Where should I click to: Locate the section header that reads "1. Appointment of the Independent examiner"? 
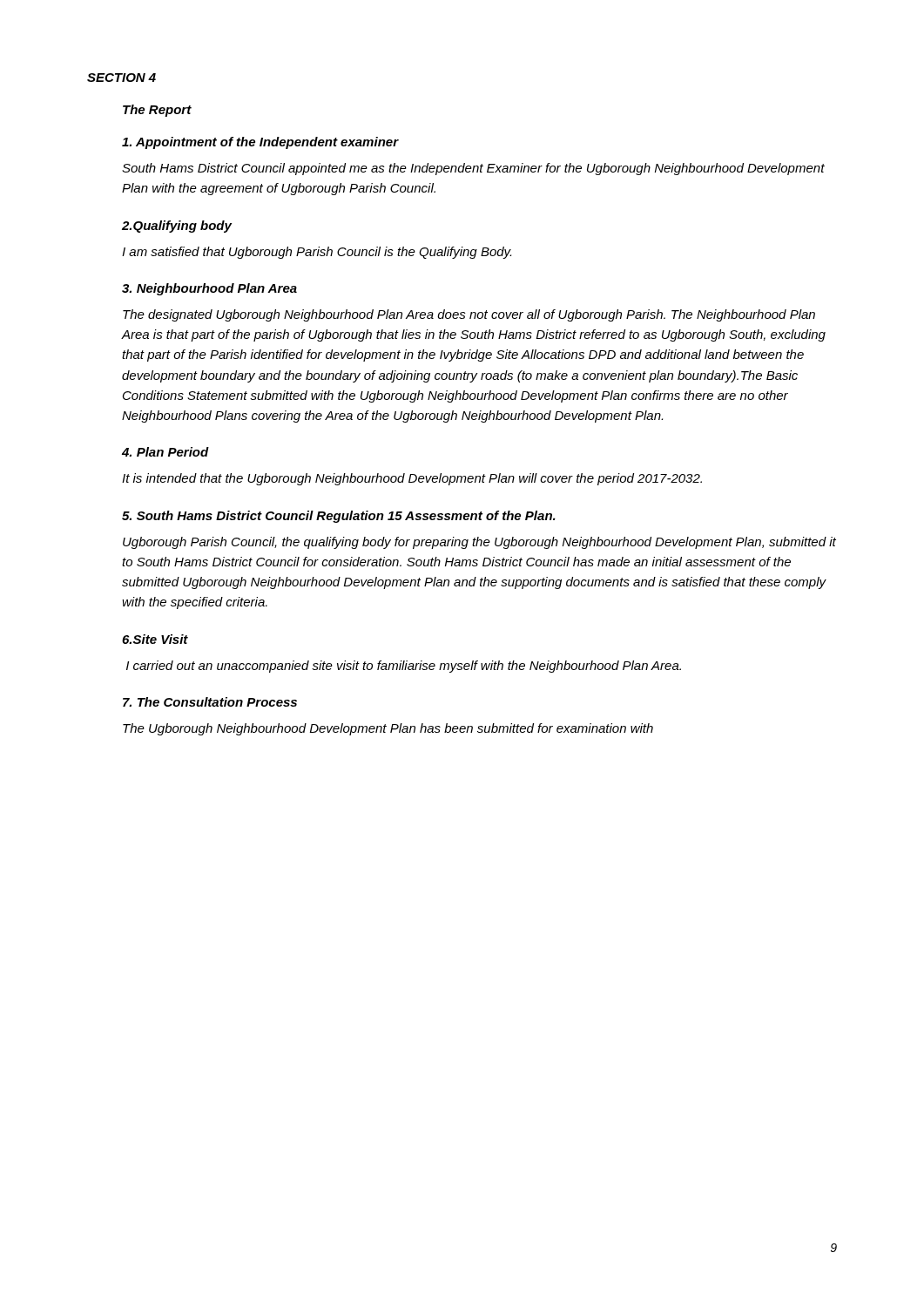pyautogui.click(x=260, y=142)
